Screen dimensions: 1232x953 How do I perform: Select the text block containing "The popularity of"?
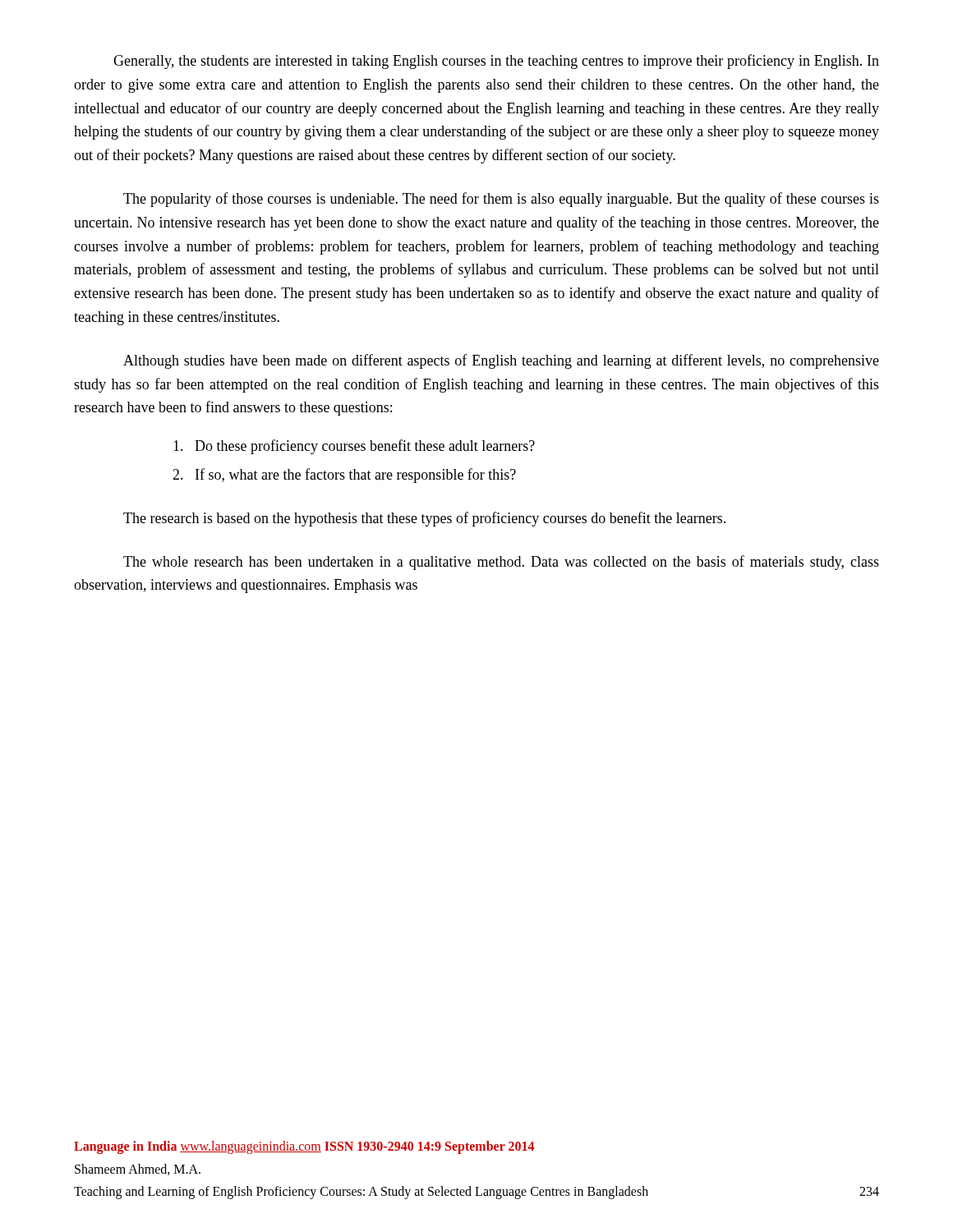click(x=476, y=258)
